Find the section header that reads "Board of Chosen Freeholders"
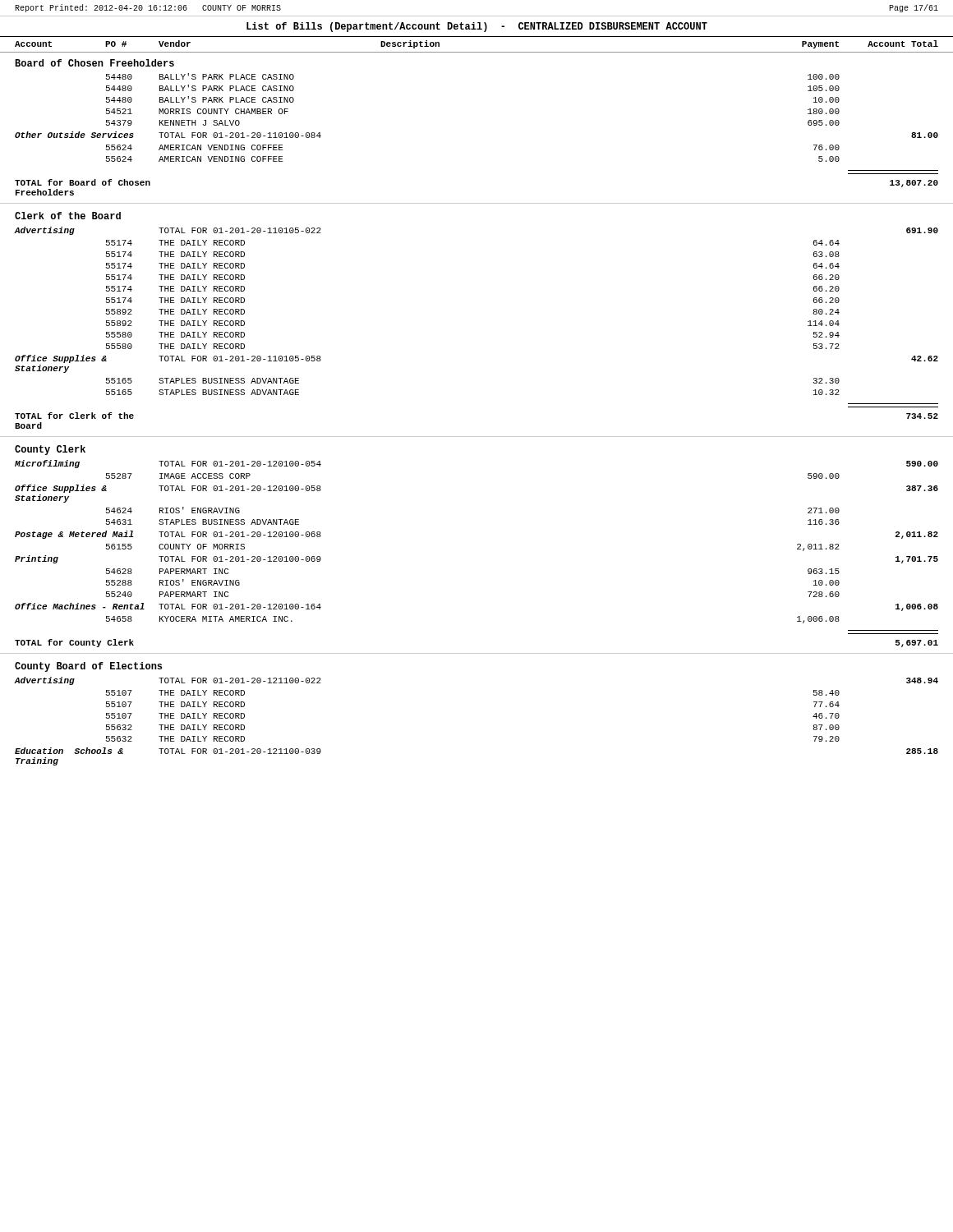 pos(95,64)
